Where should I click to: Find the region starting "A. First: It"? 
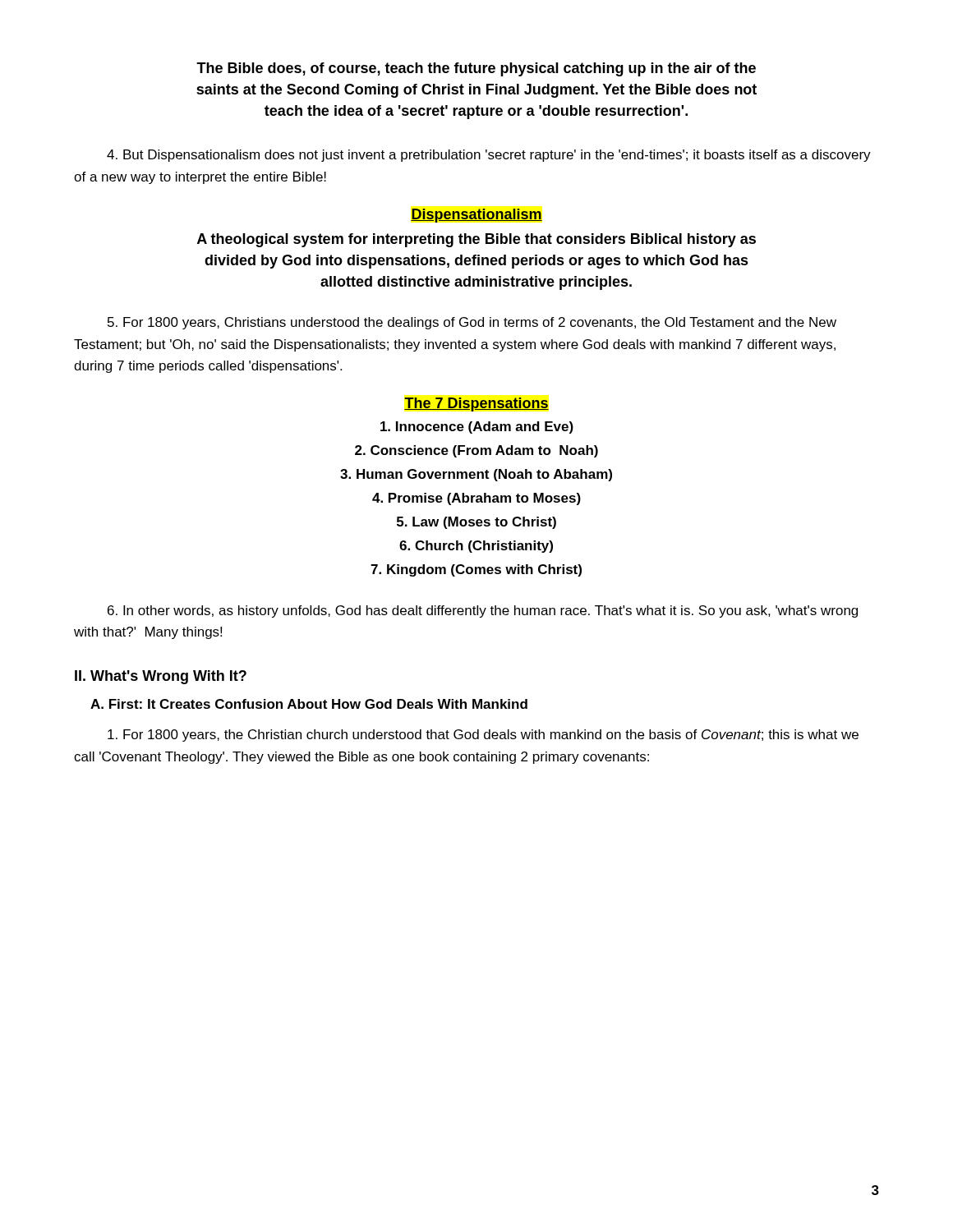[x=309, y=704]
